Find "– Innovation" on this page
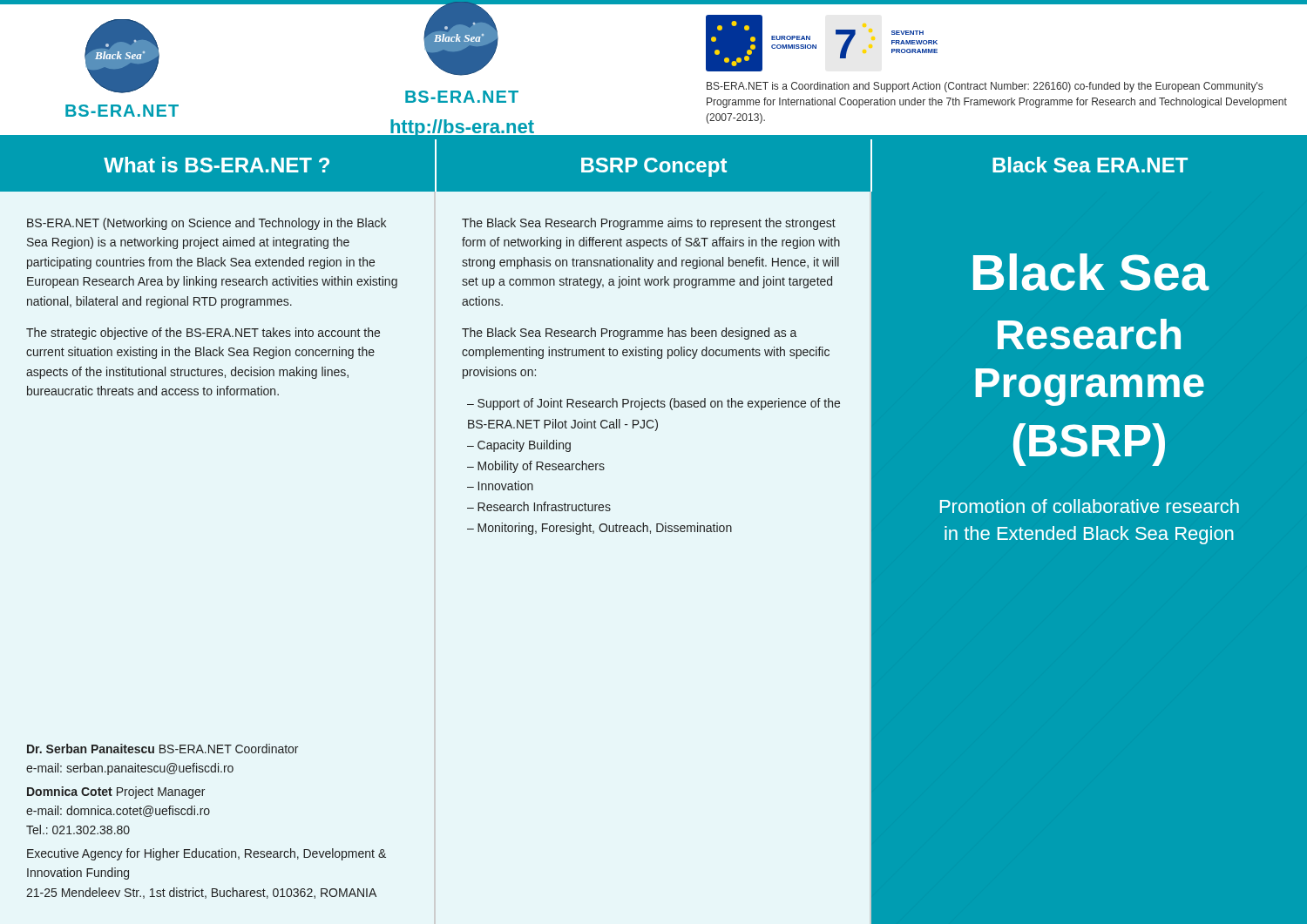Screen dimensions: 924x1307 500,486
